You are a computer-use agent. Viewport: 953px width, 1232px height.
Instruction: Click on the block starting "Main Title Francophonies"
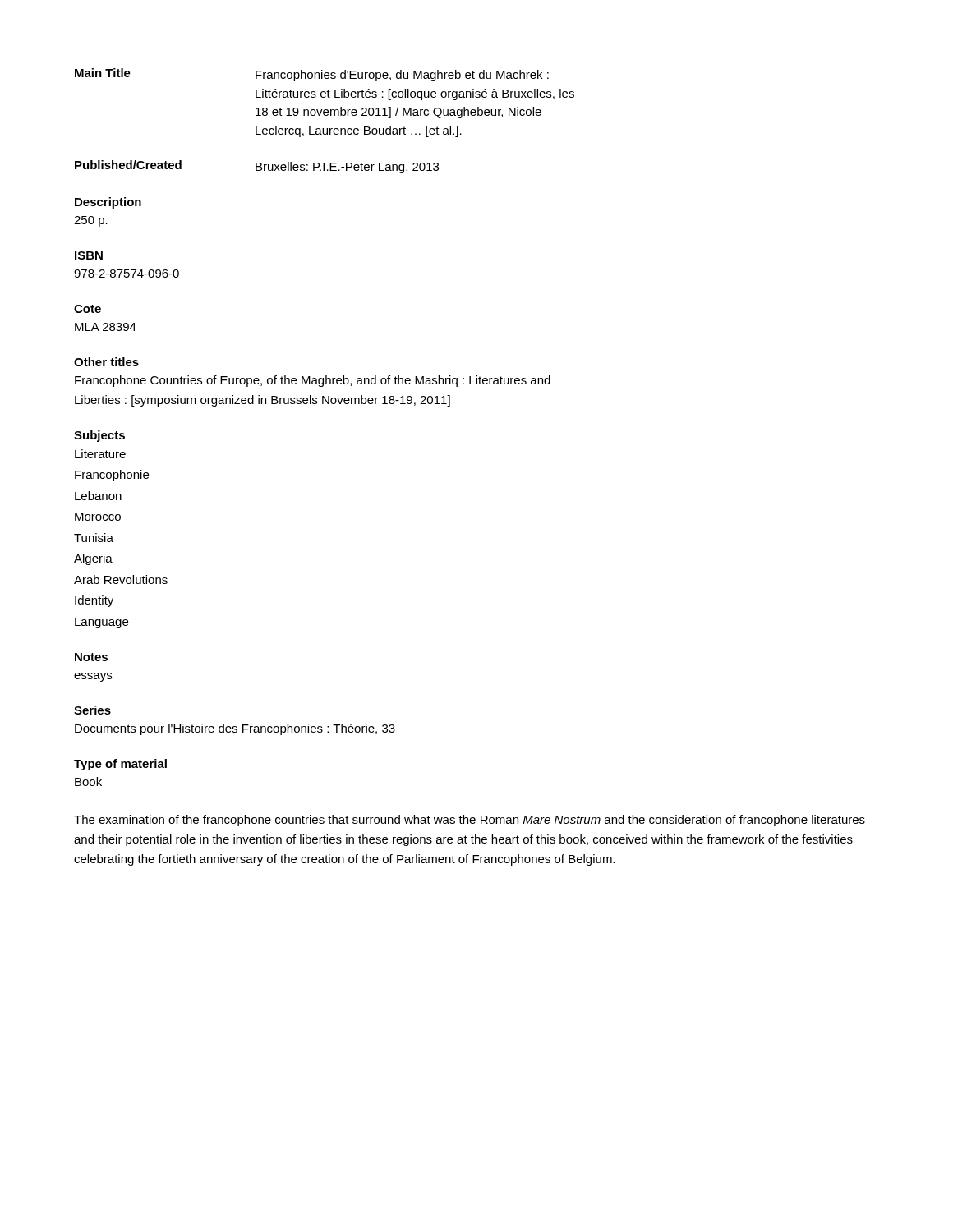click(x=476, y=103)
